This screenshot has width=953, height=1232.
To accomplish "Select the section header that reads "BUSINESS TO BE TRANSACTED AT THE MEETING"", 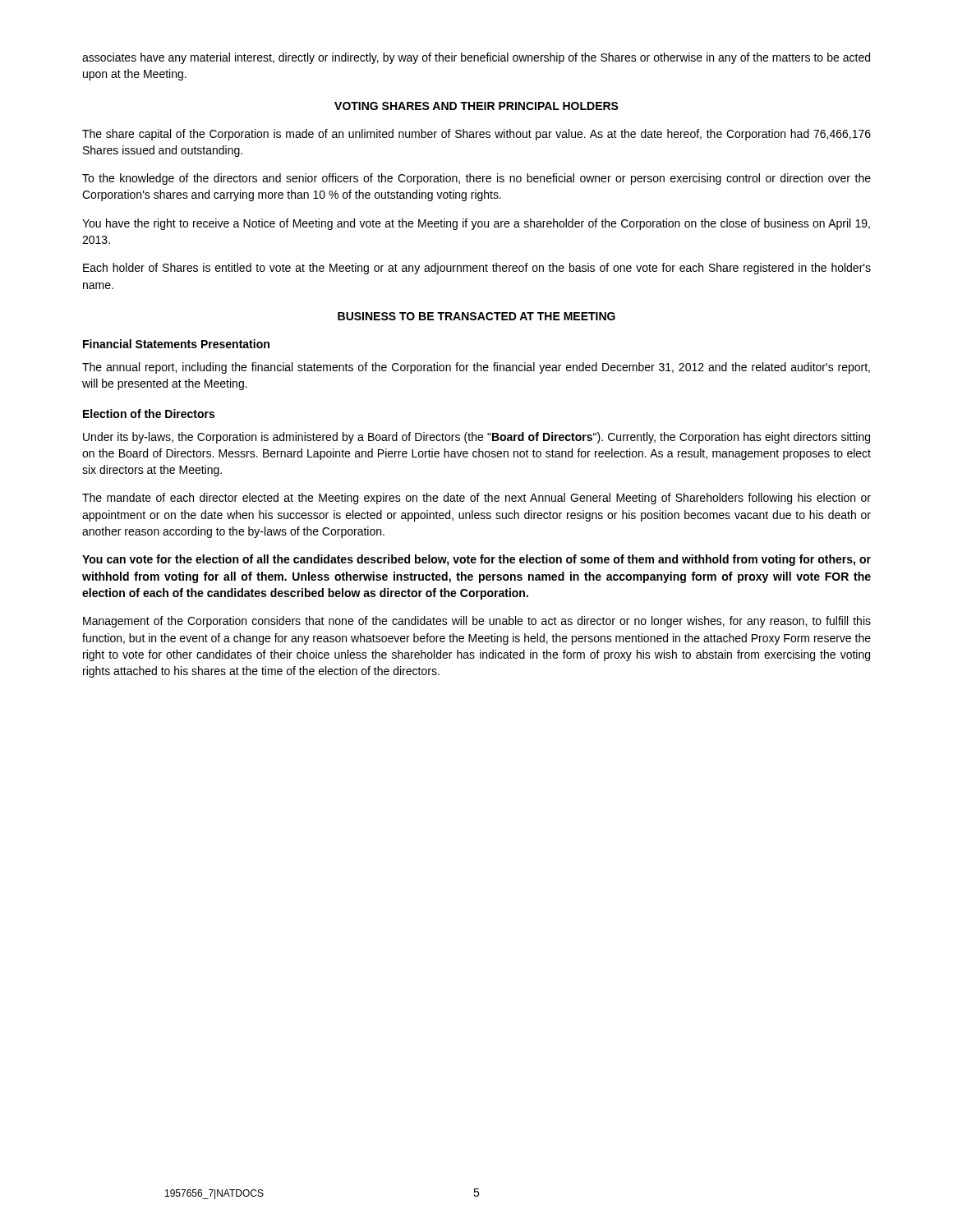I will coord(476,316).
